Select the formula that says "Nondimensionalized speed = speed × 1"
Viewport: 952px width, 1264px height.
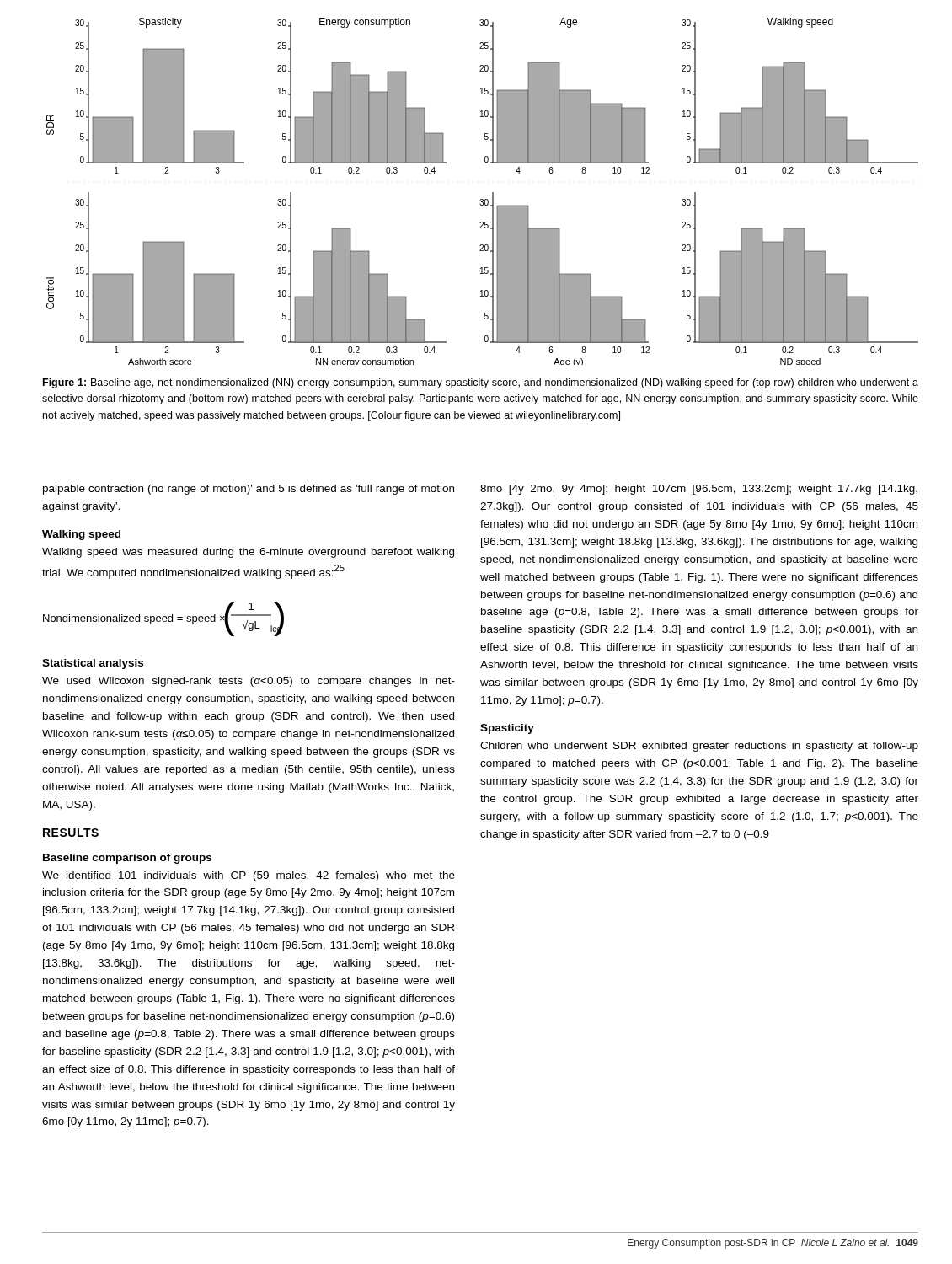[185, 616]
